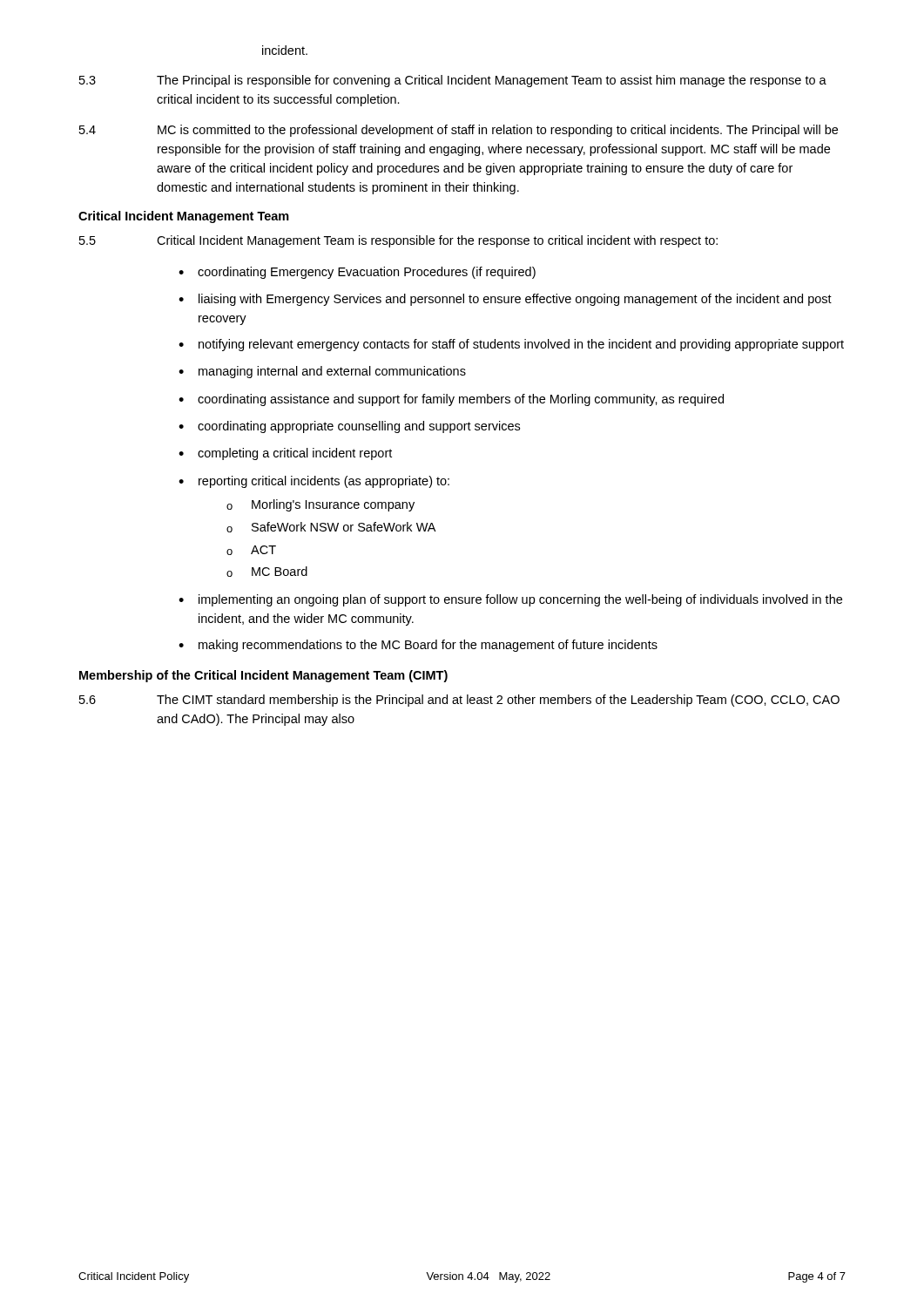Select the list item that says "5.5 Critical Incident Management Team is"
The width and height of the screenshot is (924, 1307).
[462, 241]
